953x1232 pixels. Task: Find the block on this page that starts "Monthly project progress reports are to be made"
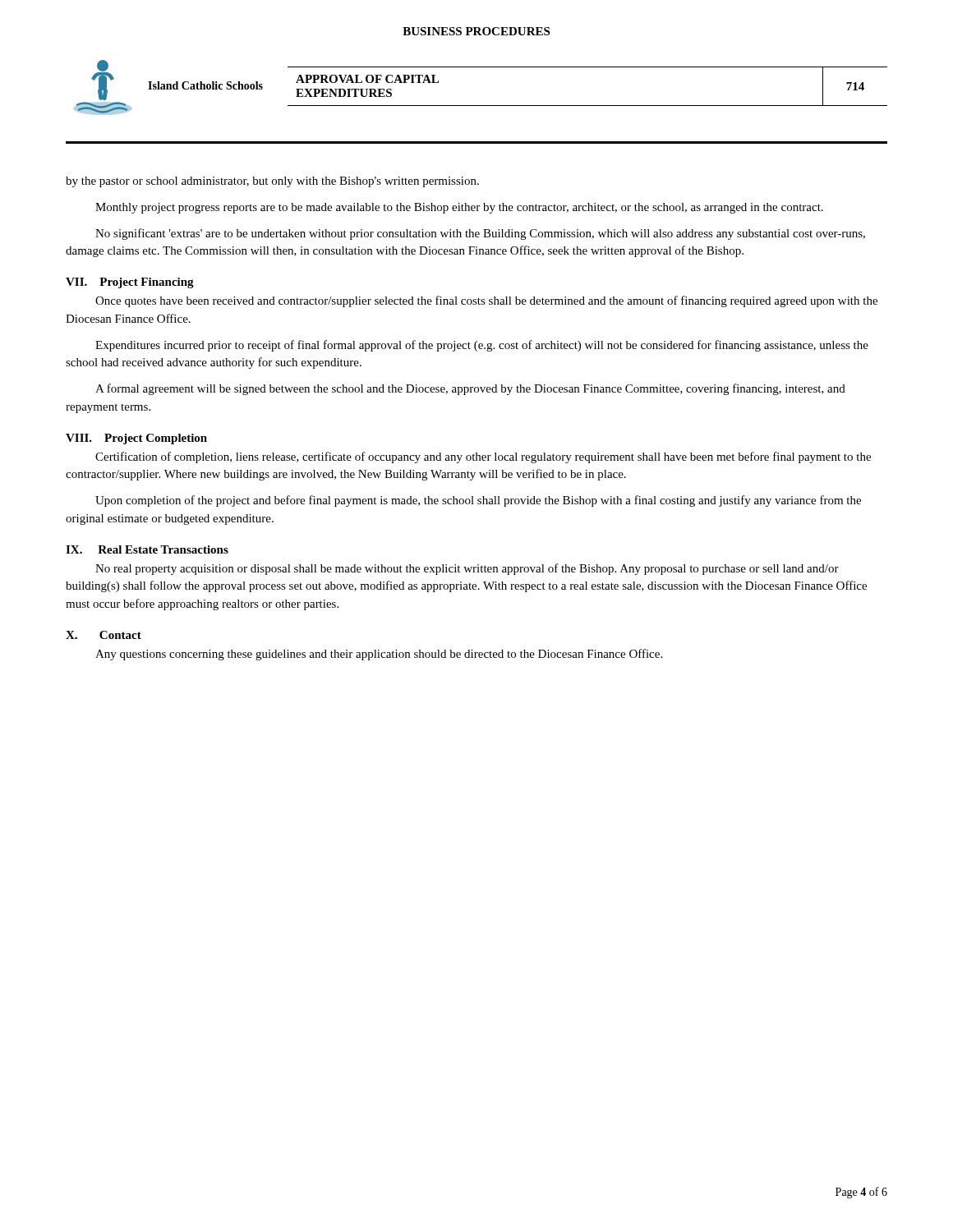click(459, 207)
